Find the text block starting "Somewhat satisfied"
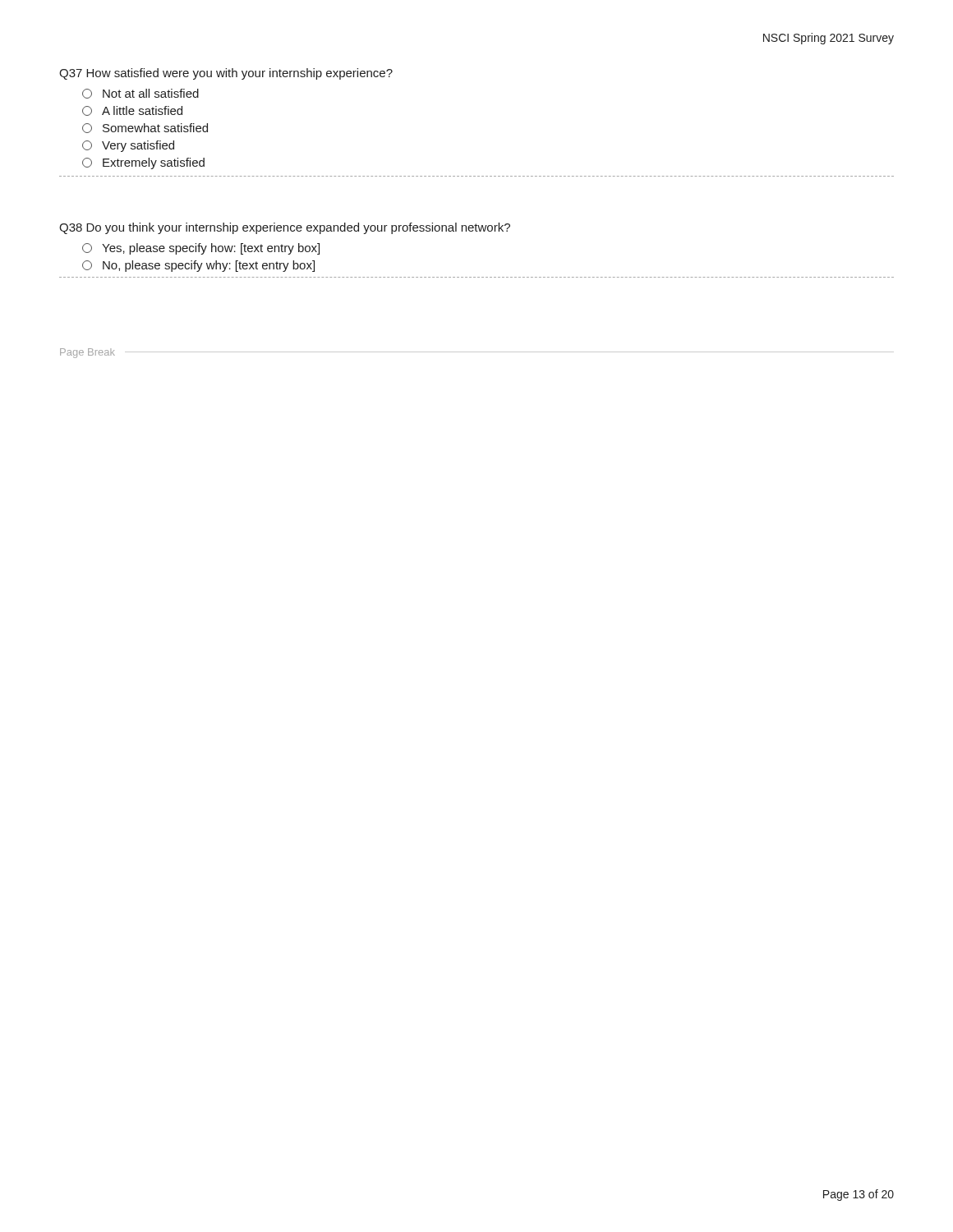 pyautogui.click(x=145, y=128)
